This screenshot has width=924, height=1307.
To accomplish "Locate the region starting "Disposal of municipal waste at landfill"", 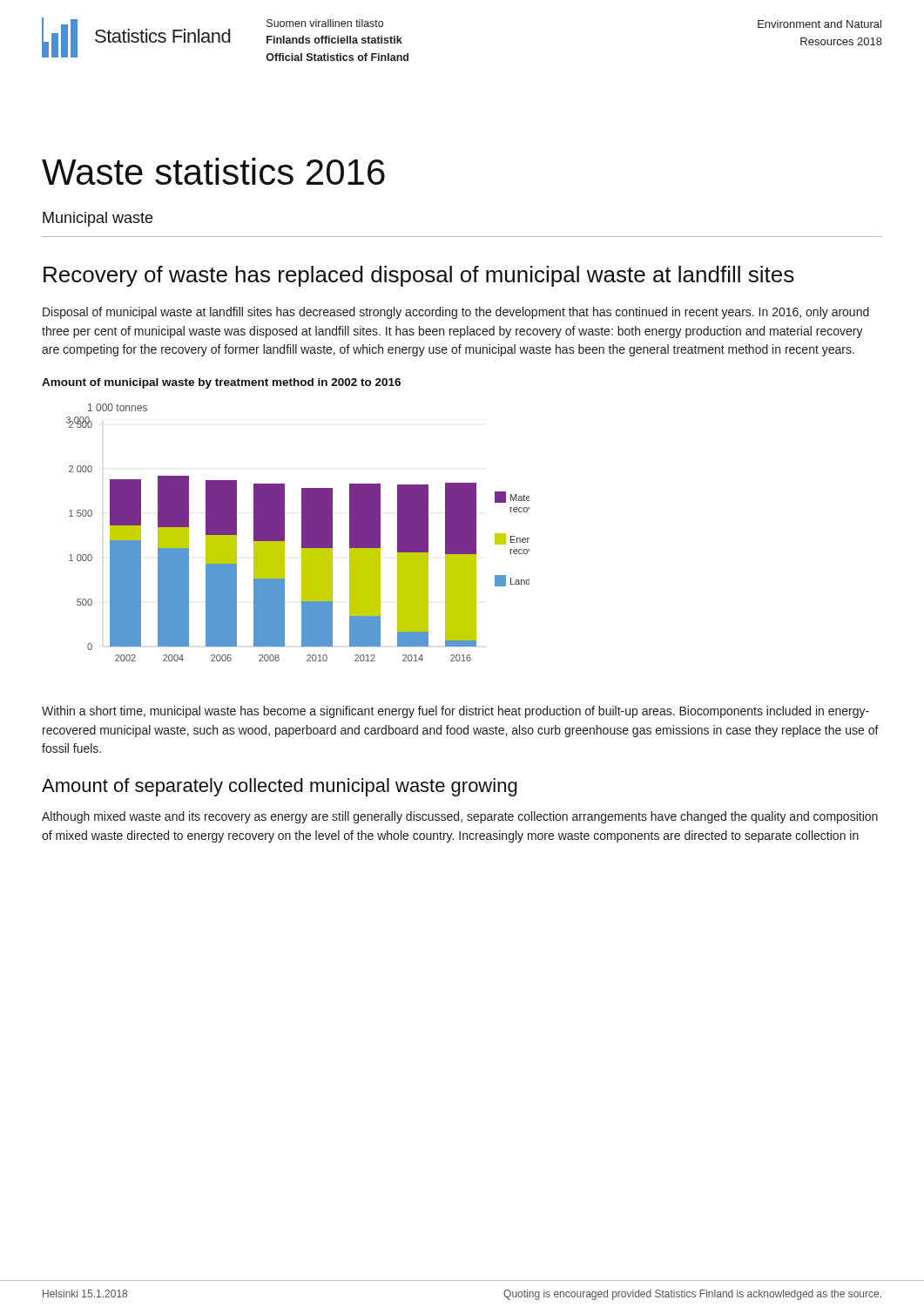I will pyautogui.click(x=462, y=332).
